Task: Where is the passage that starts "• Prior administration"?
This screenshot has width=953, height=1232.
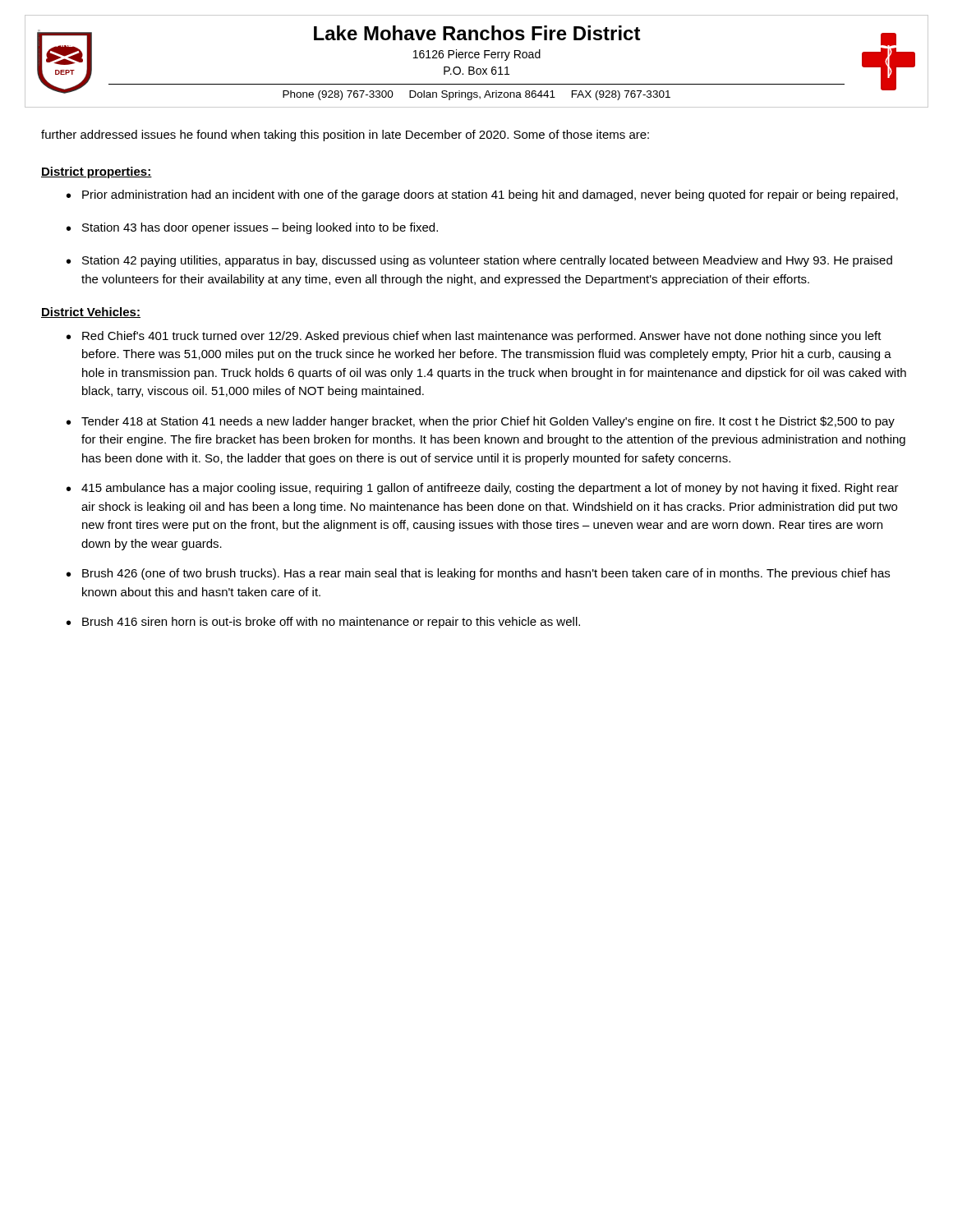Action: (489, 196)
